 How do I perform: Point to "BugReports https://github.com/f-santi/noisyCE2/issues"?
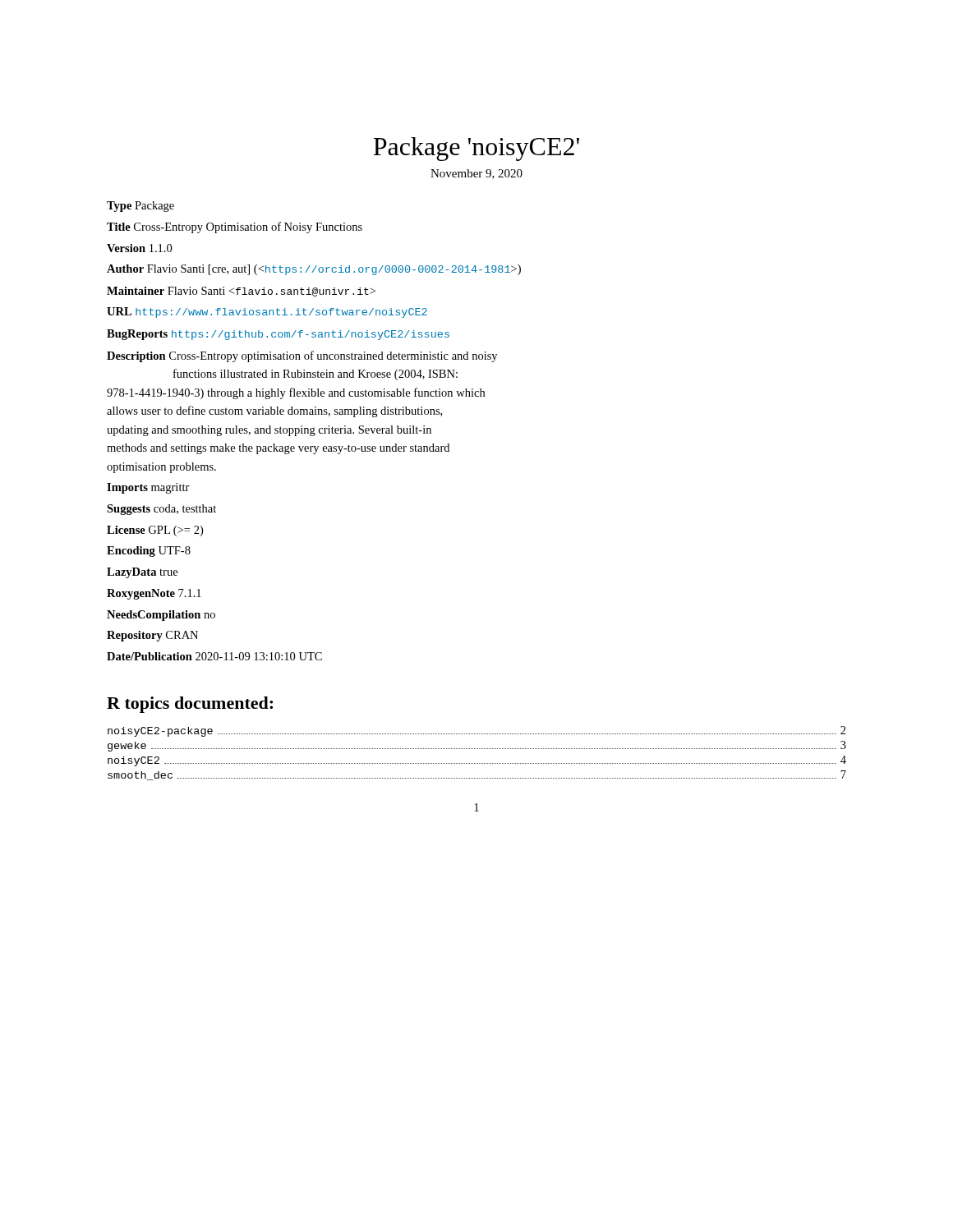point(279,333)
